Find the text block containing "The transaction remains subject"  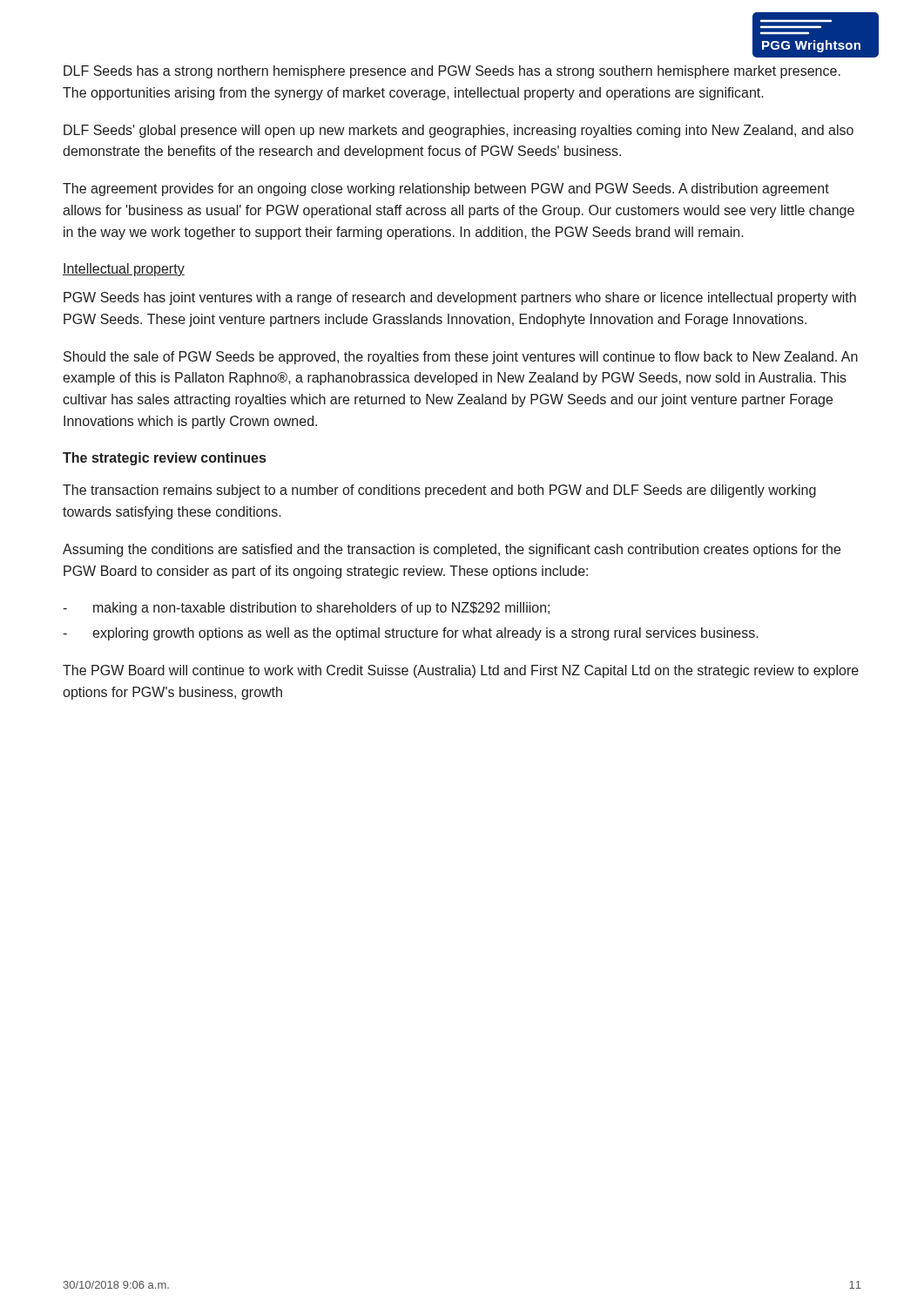440,501
